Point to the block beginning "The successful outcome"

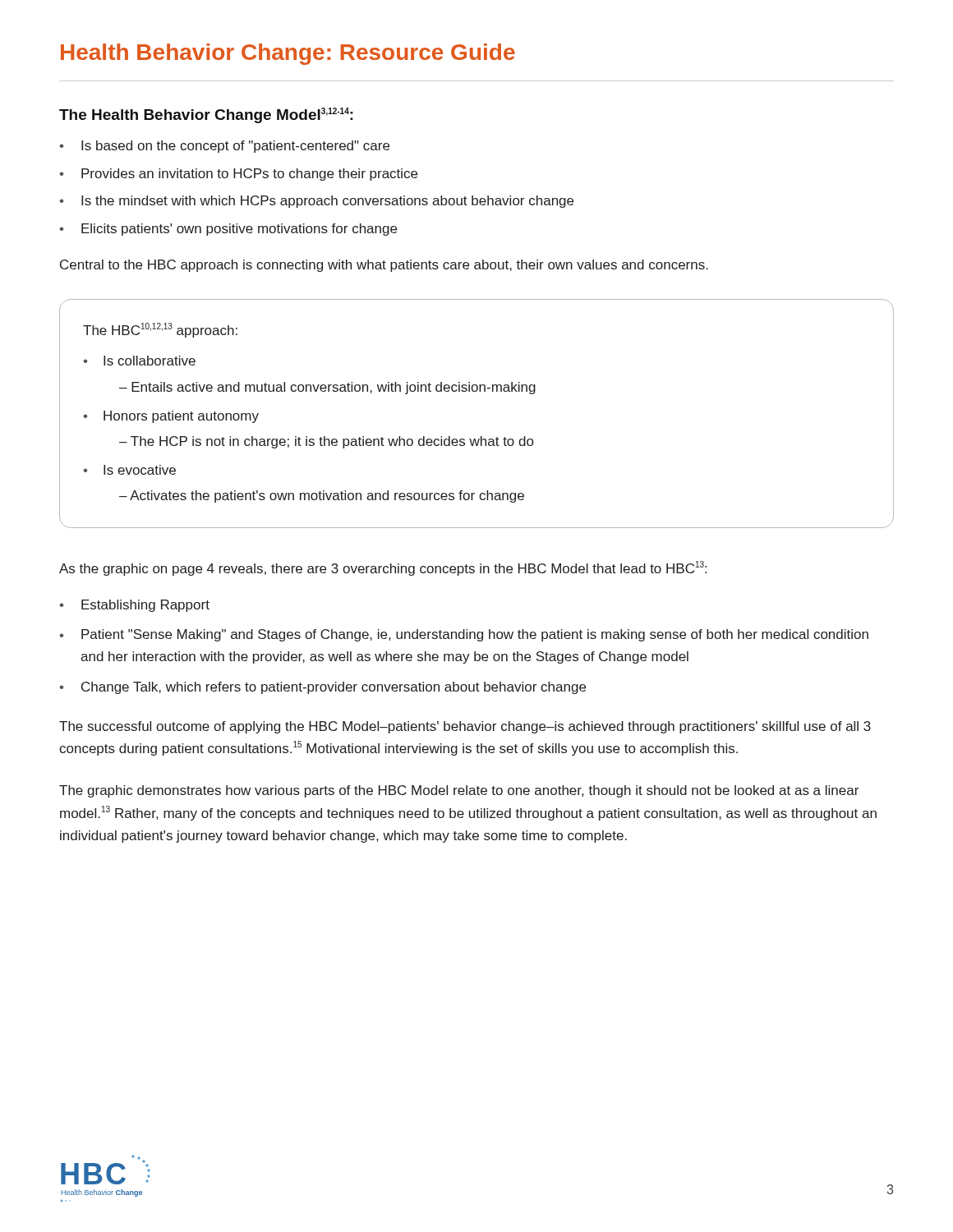coord(465,738)
